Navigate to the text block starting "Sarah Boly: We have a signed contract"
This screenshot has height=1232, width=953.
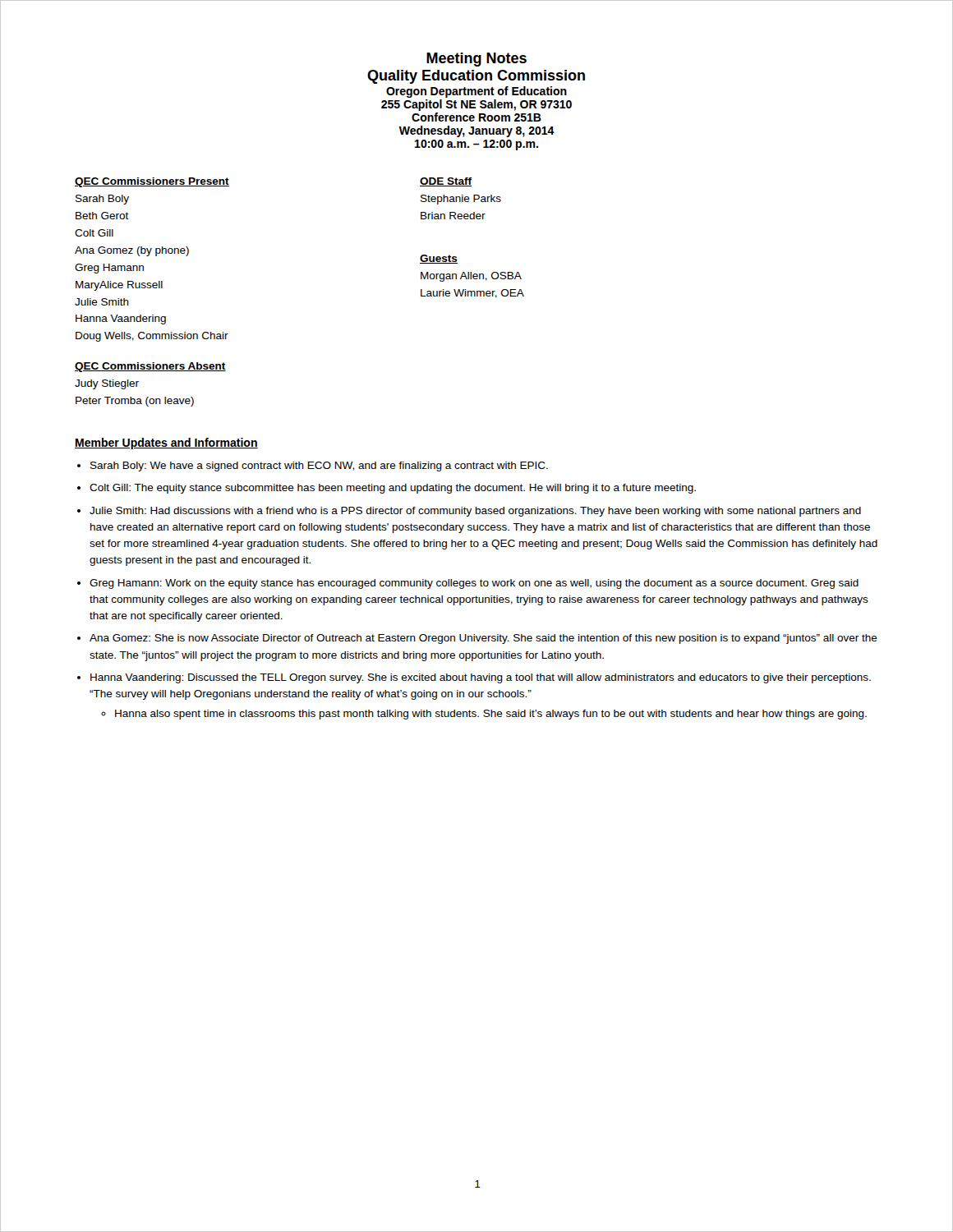click(x=319, y=465)
